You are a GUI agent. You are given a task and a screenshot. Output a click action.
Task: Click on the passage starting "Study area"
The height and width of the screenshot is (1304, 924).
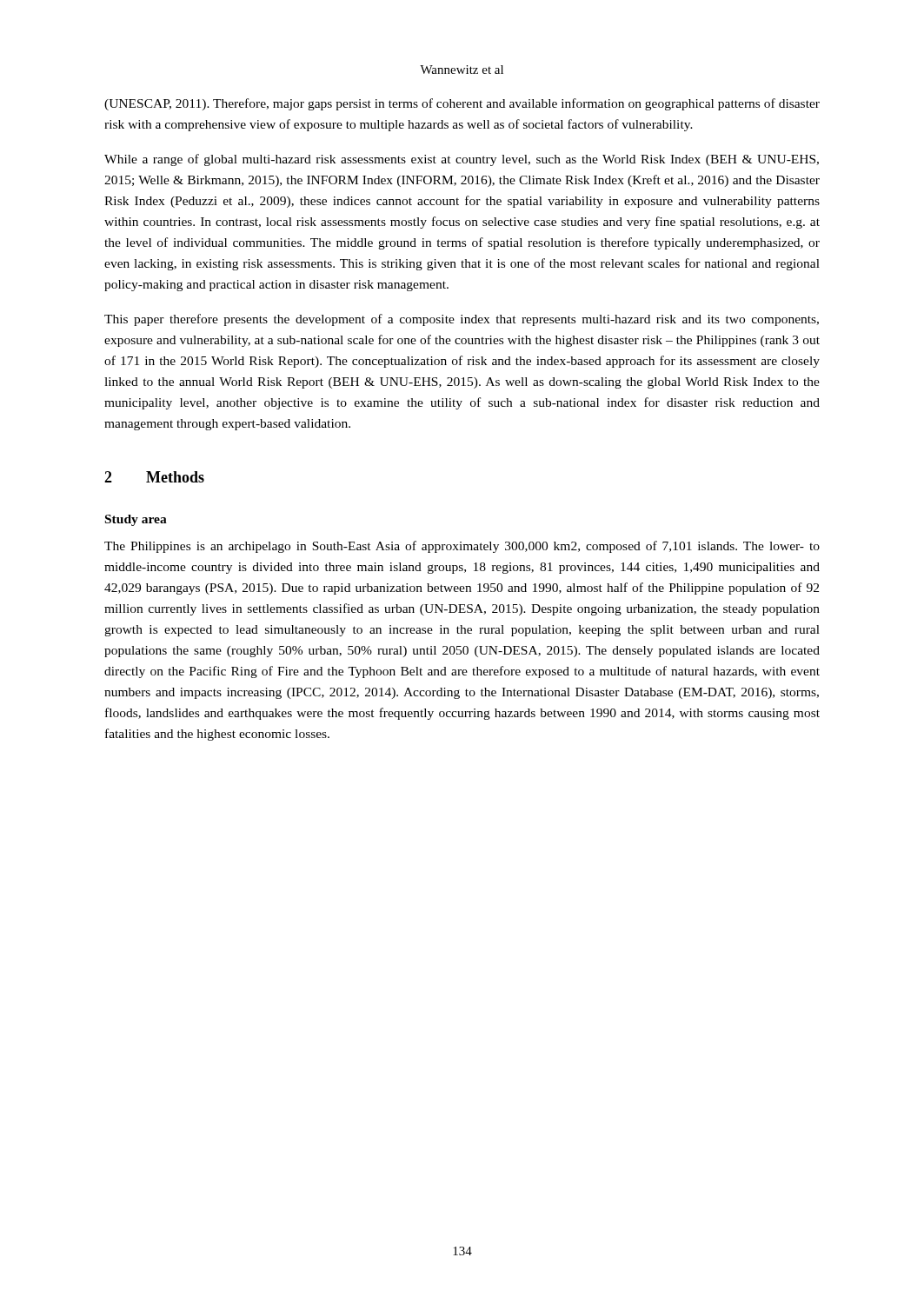coord(135,519)
